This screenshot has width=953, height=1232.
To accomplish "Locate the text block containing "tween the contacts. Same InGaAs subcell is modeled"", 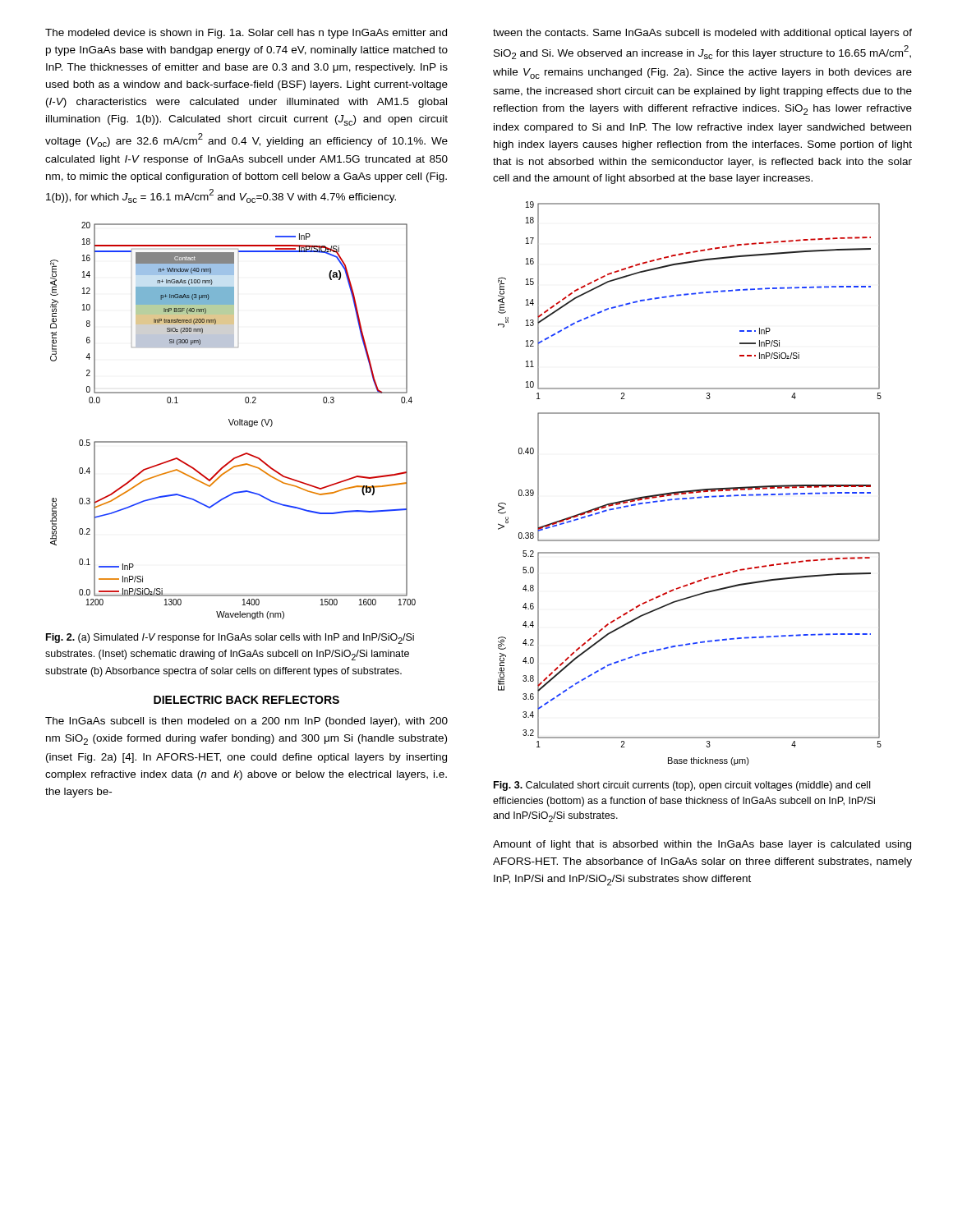I will (x=702, y=105).
